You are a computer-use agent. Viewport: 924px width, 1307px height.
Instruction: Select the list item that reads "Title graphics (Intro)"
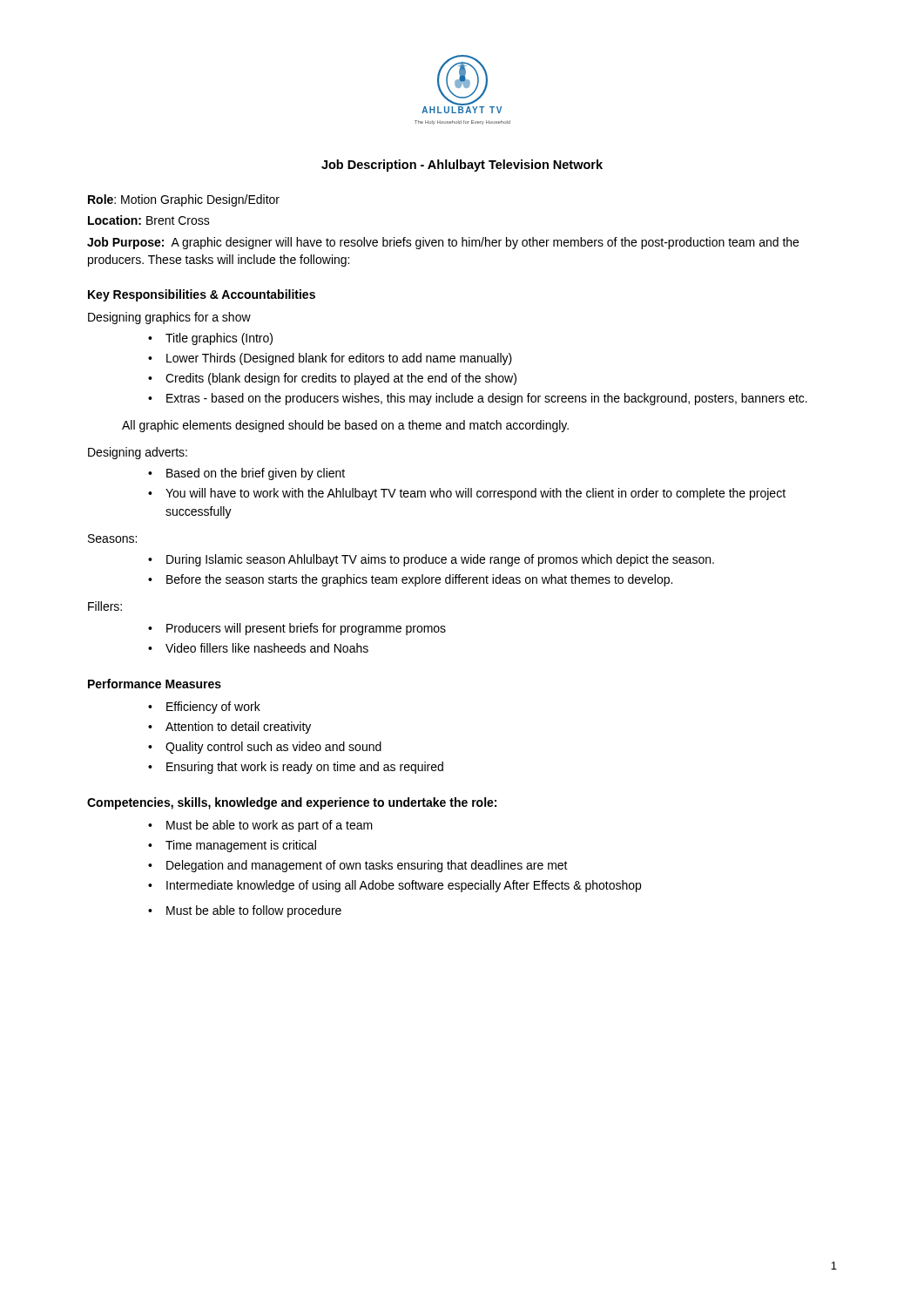click(219, 339)
